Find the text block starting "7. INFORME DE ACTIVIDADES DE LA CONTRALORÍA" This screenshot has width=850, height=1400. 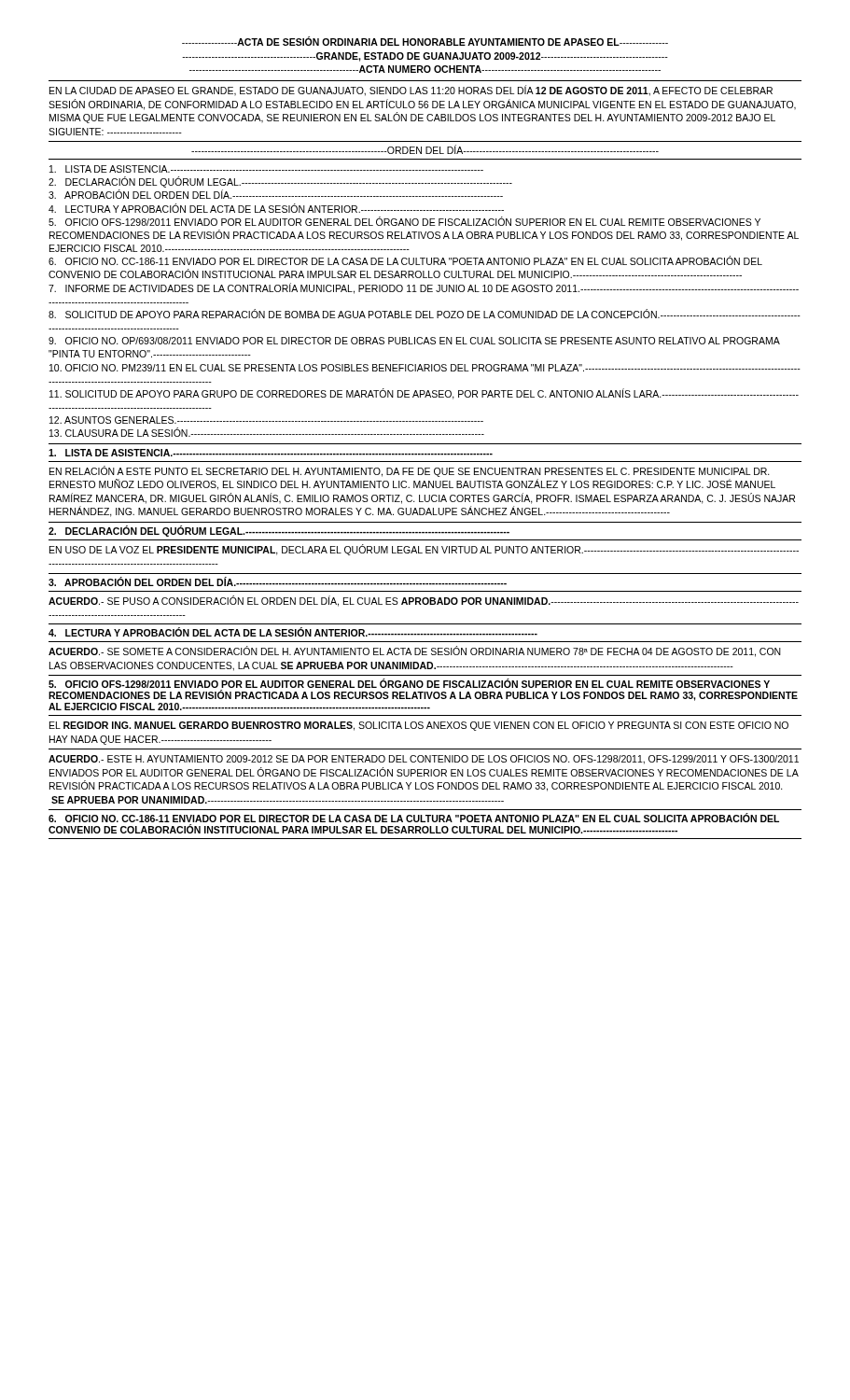click(425, 295)
